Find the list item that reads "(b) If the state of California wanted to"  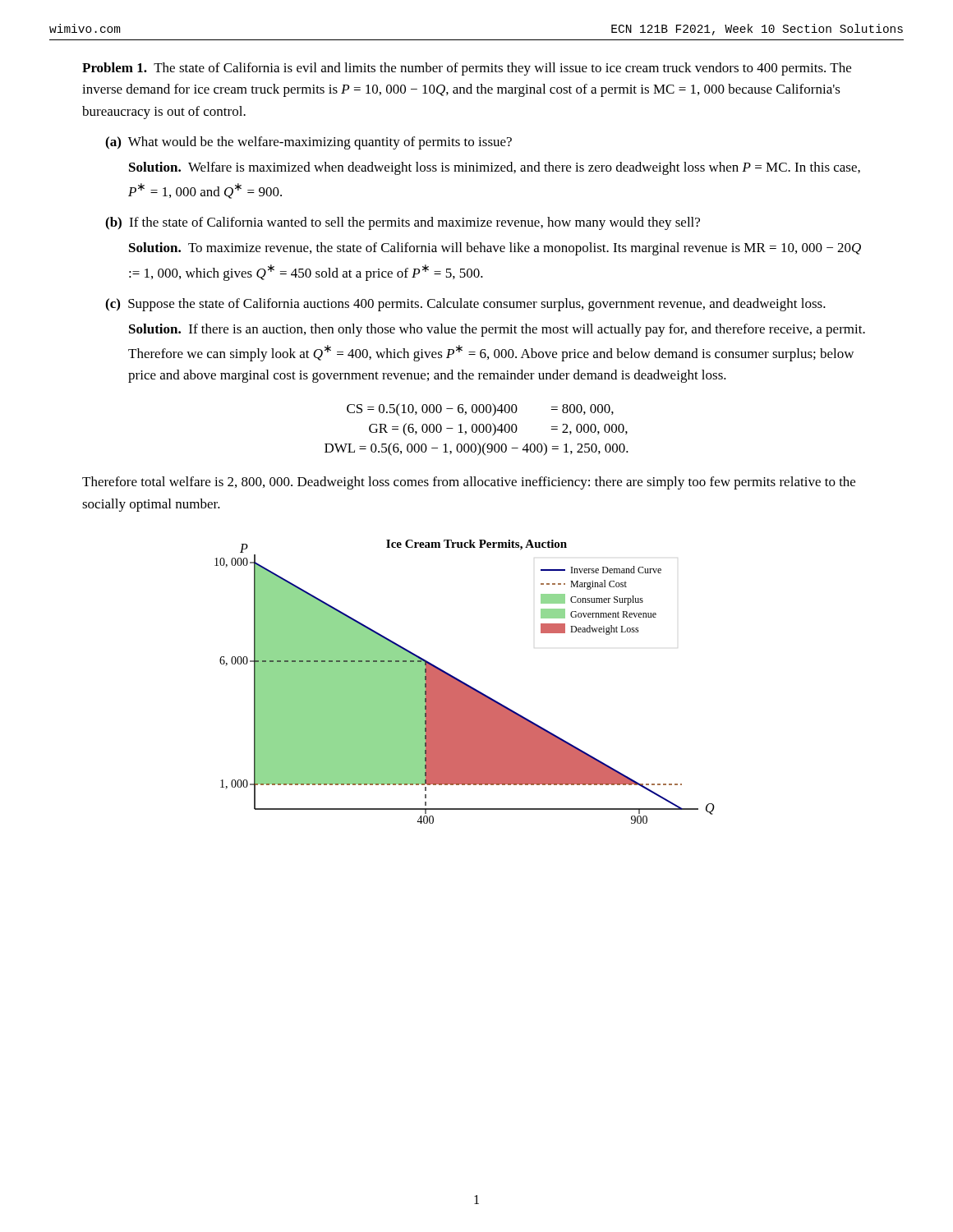(488, 249)
